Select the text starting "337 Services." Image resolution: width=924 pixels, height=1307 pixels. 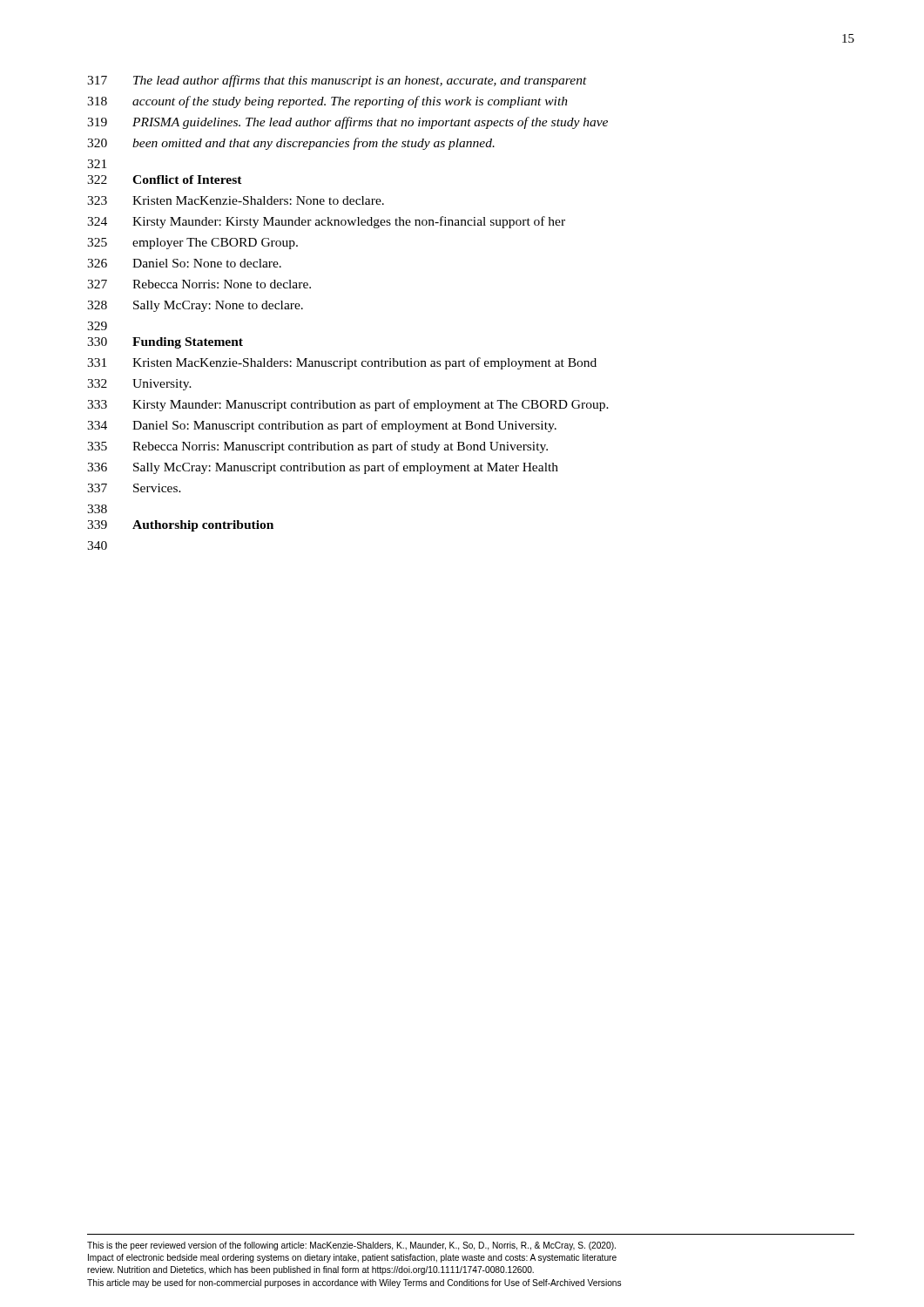click(x=134, y=488)
